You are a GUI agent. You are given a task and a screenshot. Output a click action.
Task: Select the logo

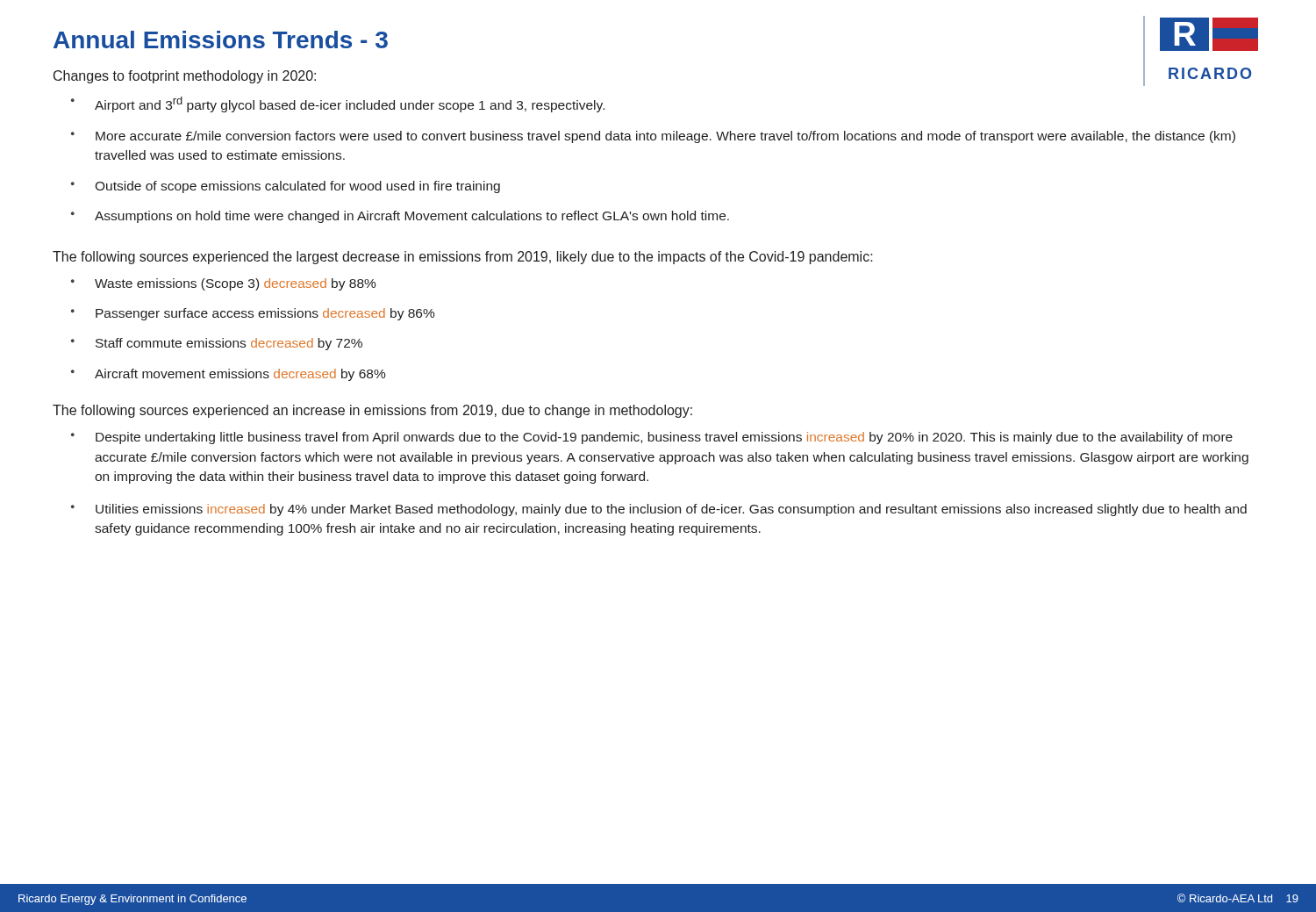point(1211,53)
